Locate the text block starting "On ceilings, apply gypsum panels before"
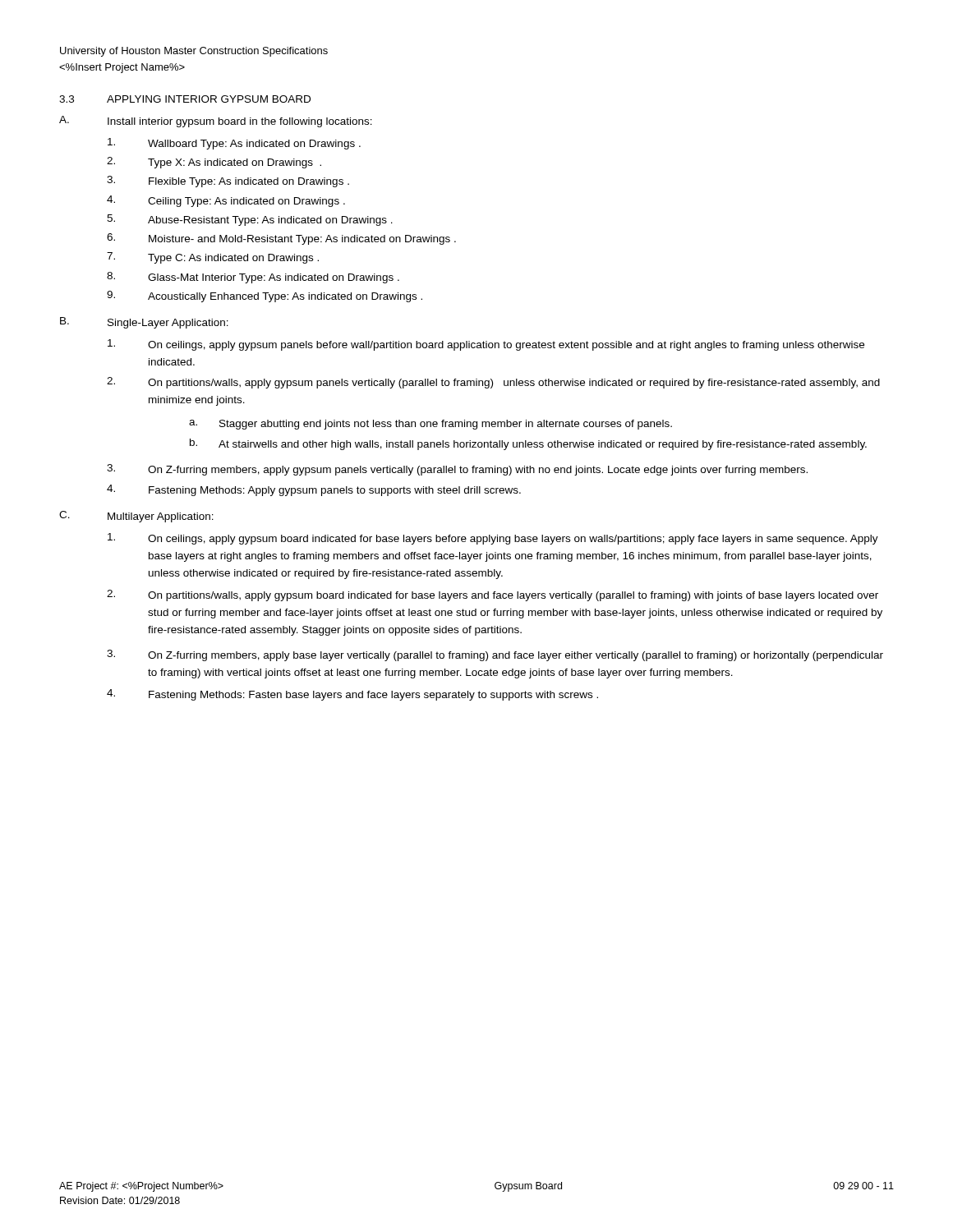This screenshot has height=1232, width=953. point(500,354)
